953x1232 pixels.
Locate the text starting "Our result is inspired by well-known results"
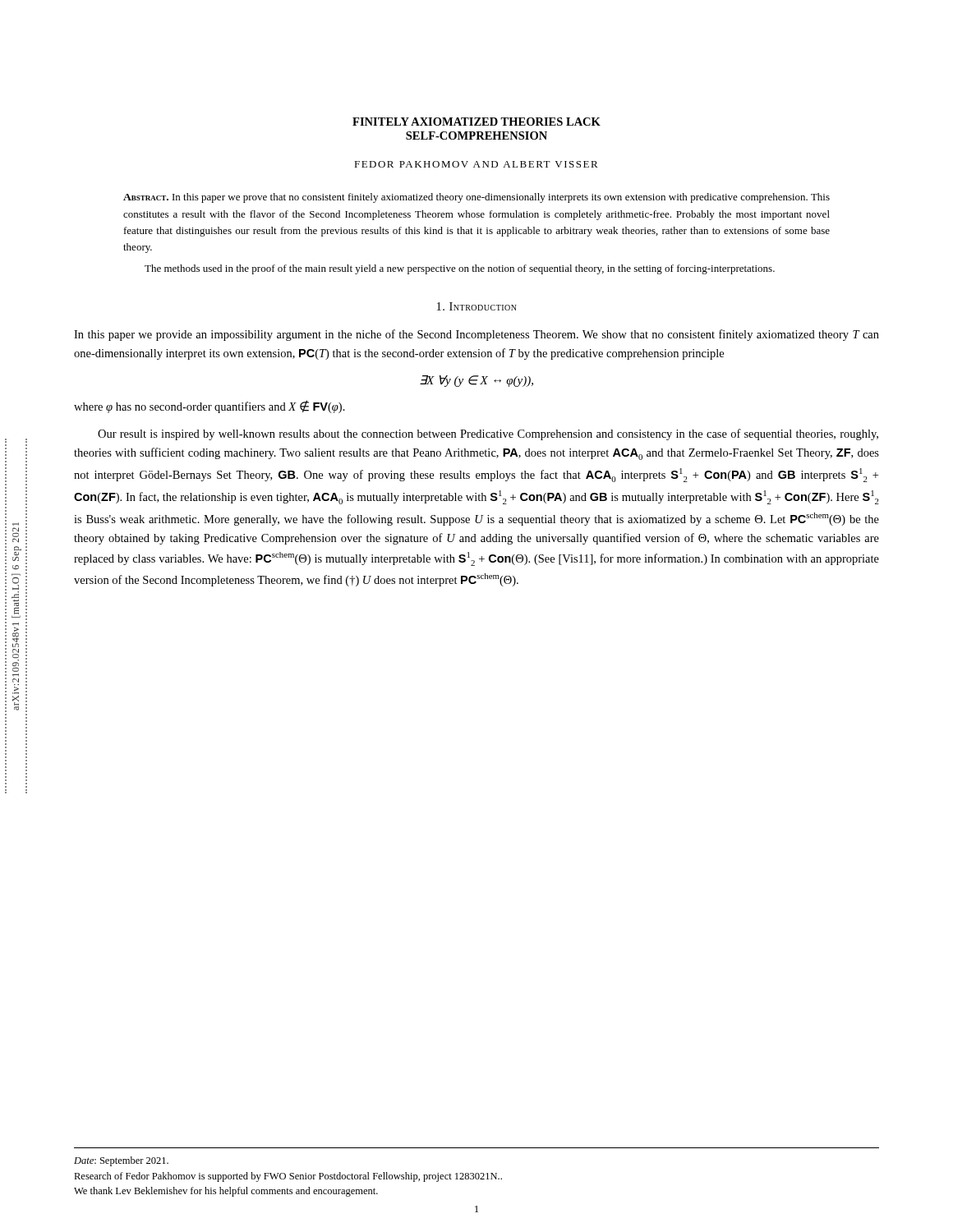(x=476, y=507)
